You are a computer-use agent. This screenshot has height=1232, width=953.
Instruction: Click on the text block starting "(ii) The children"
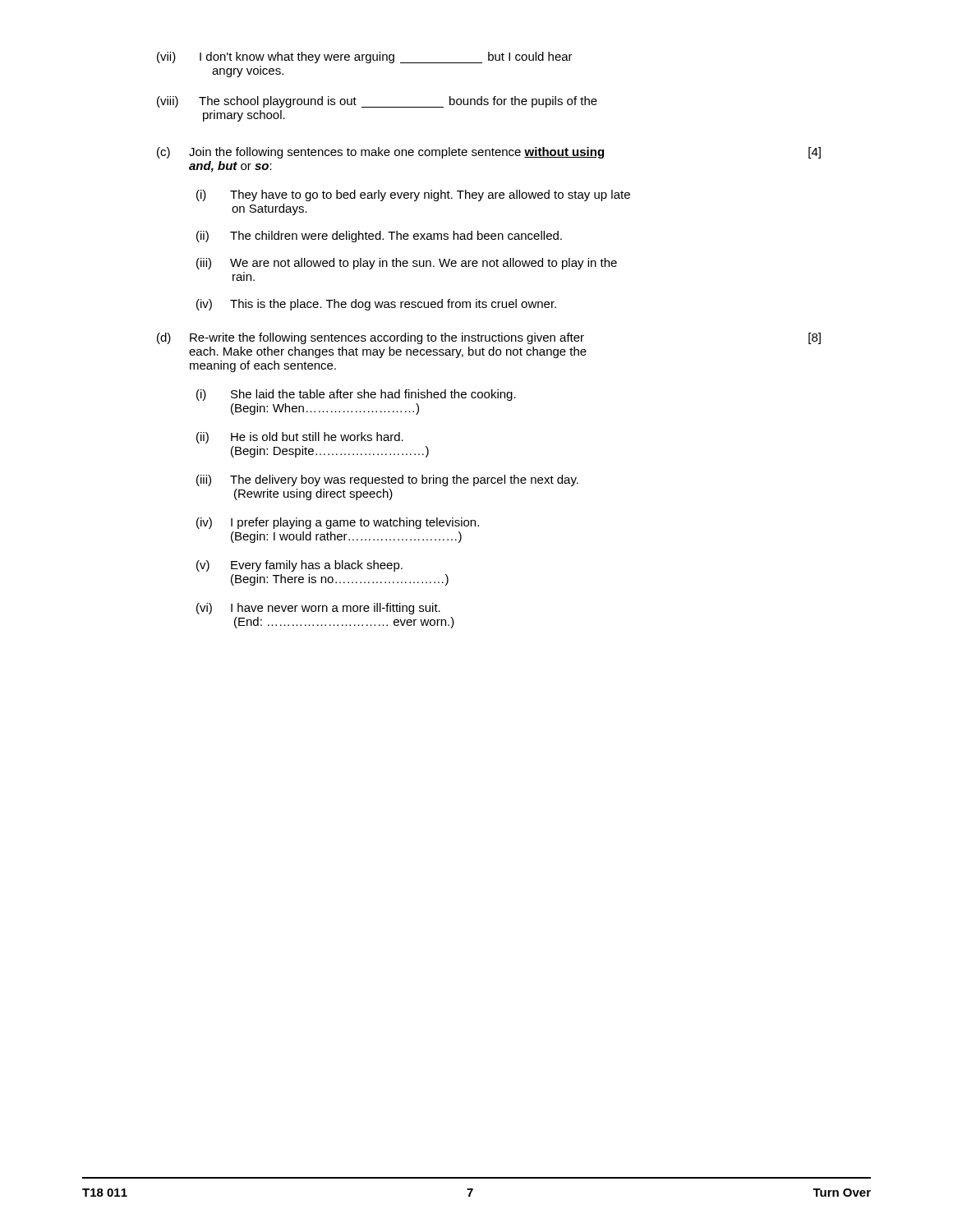coord(509,235)
